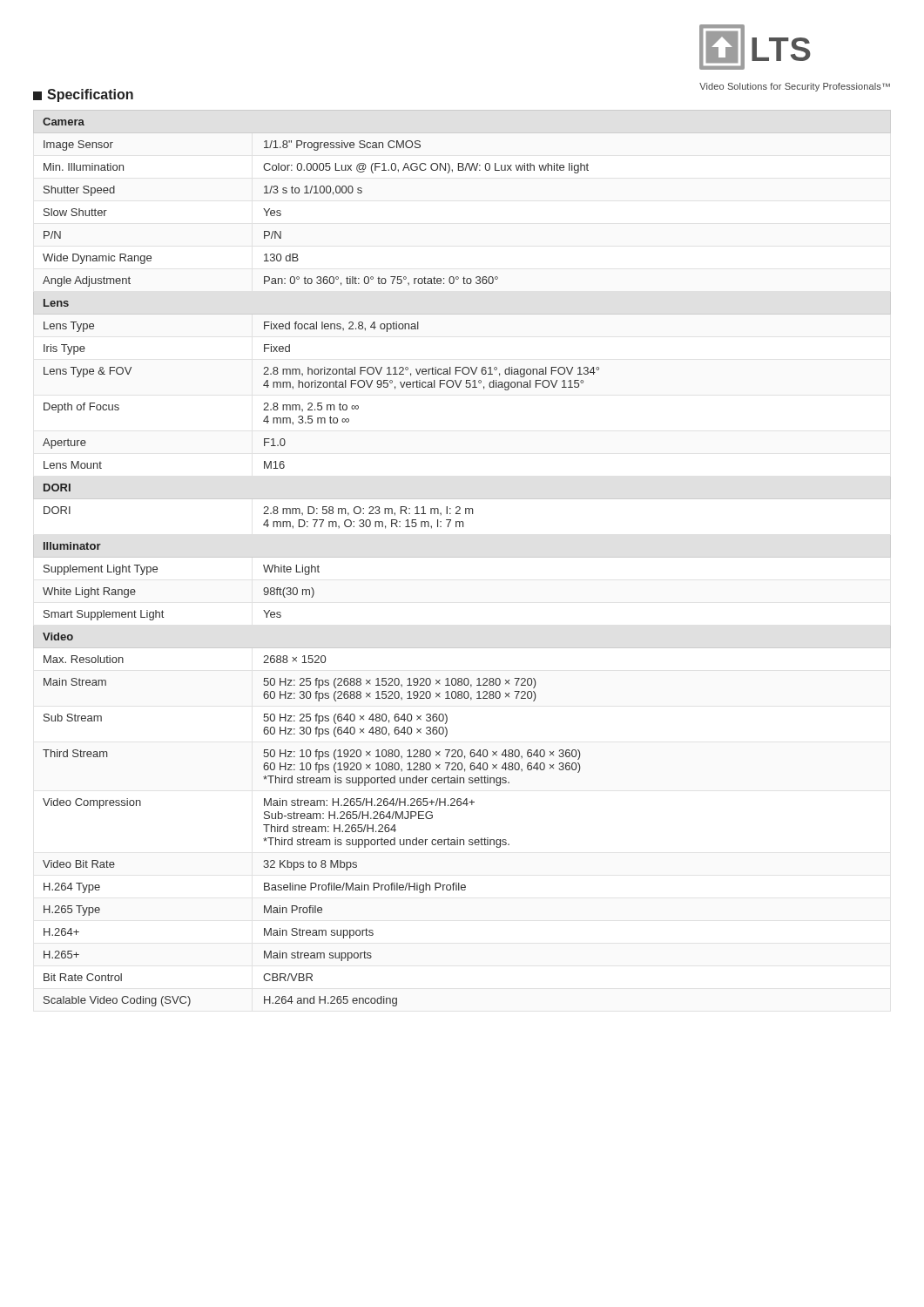Click on the logo
924x1307 pixels.
pyautogui.click(x=795, y=58)
